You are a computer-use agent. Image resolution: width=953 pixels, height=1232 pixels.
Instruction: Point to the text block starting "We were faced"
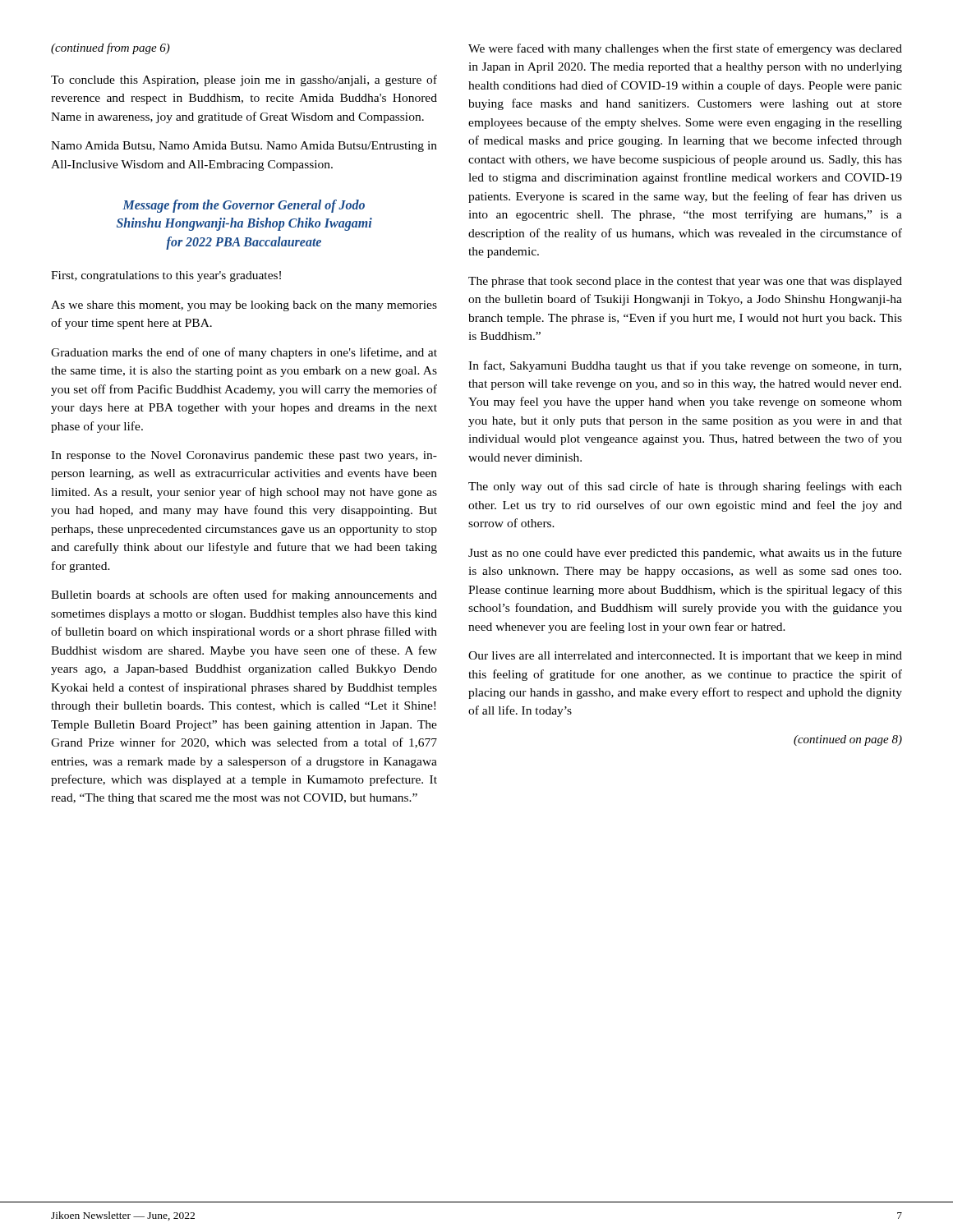[x=685, y=150]
